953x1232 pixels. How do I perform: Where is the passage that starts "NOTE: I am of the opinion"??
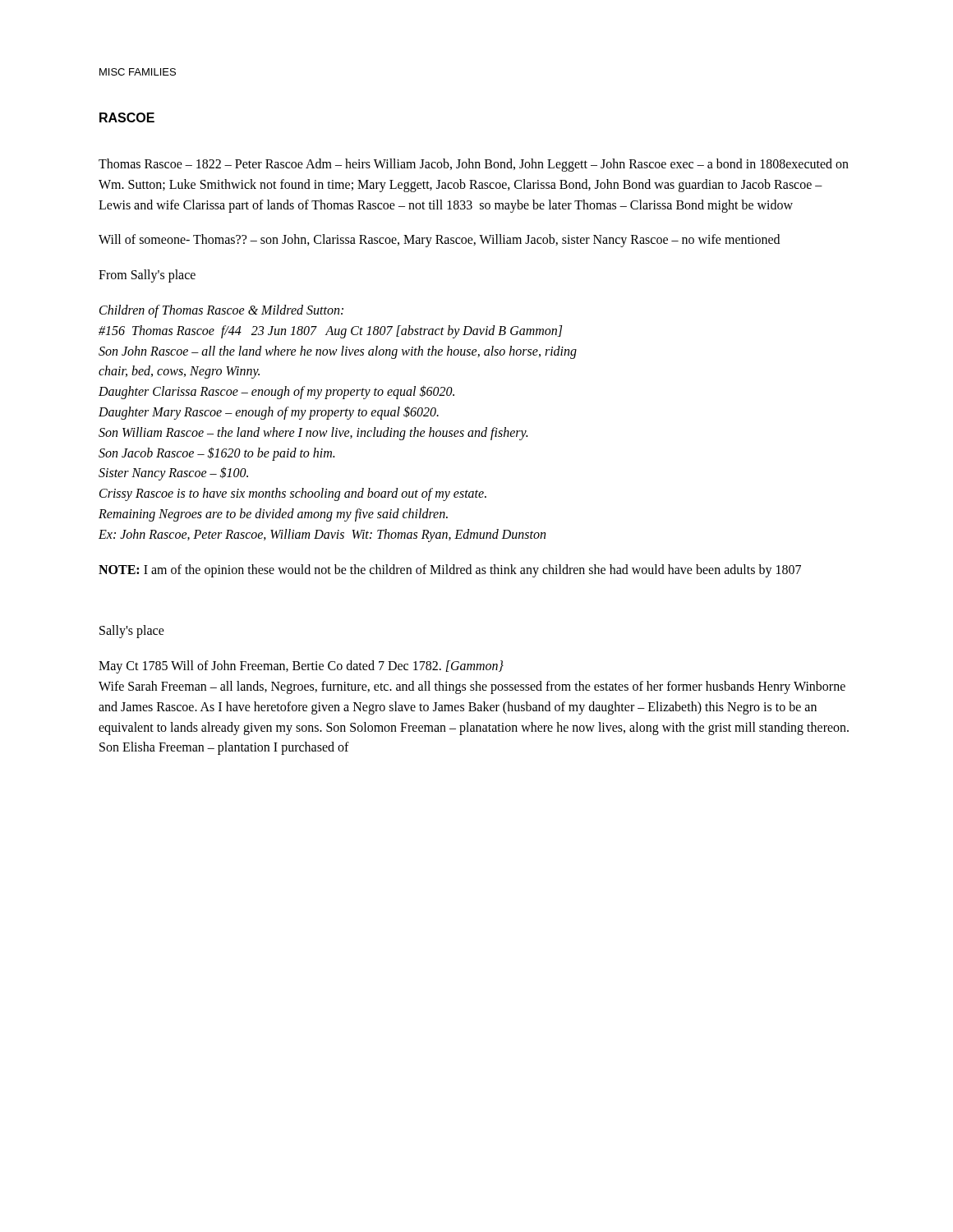450,569
